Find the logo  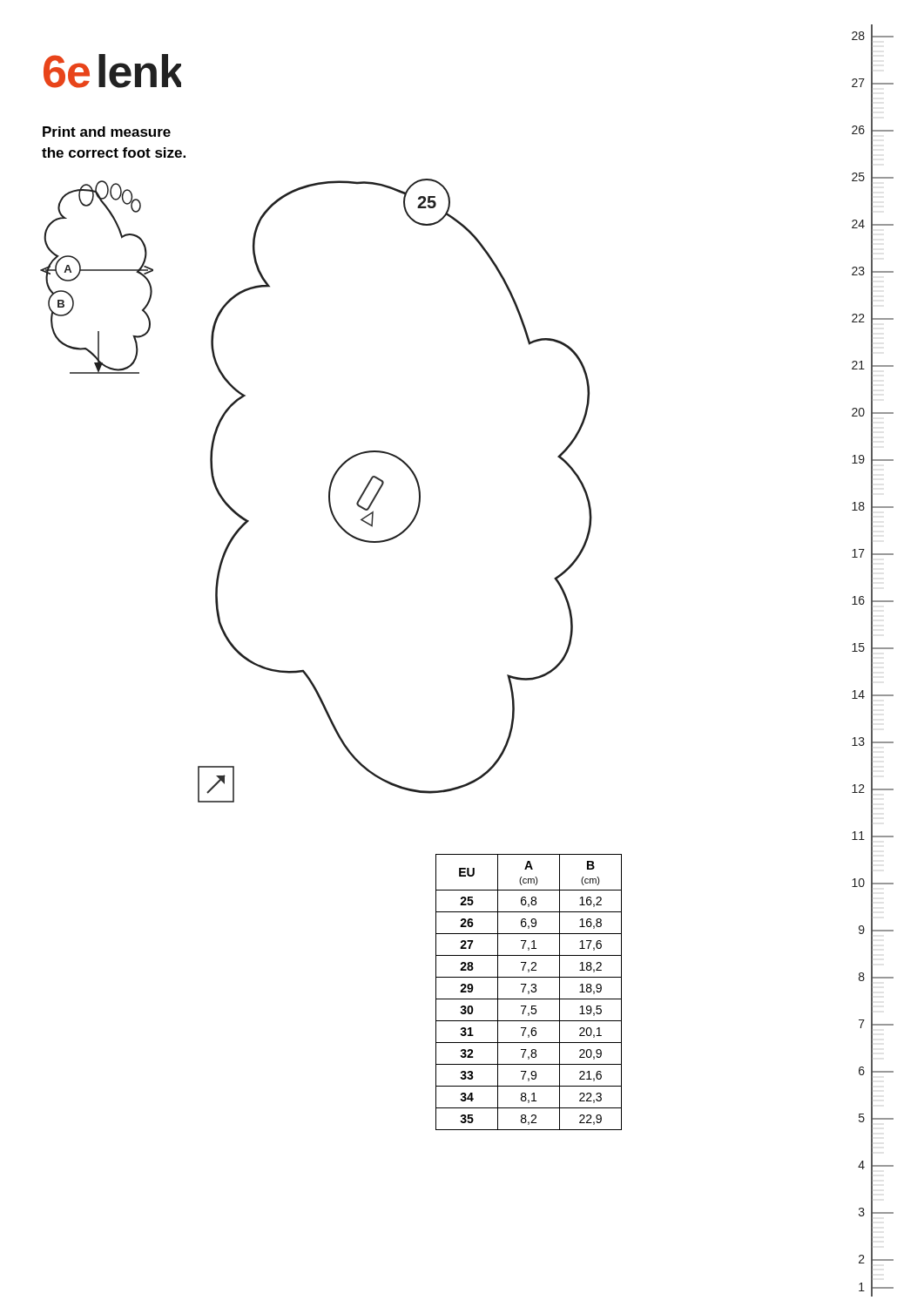(111, 72)
